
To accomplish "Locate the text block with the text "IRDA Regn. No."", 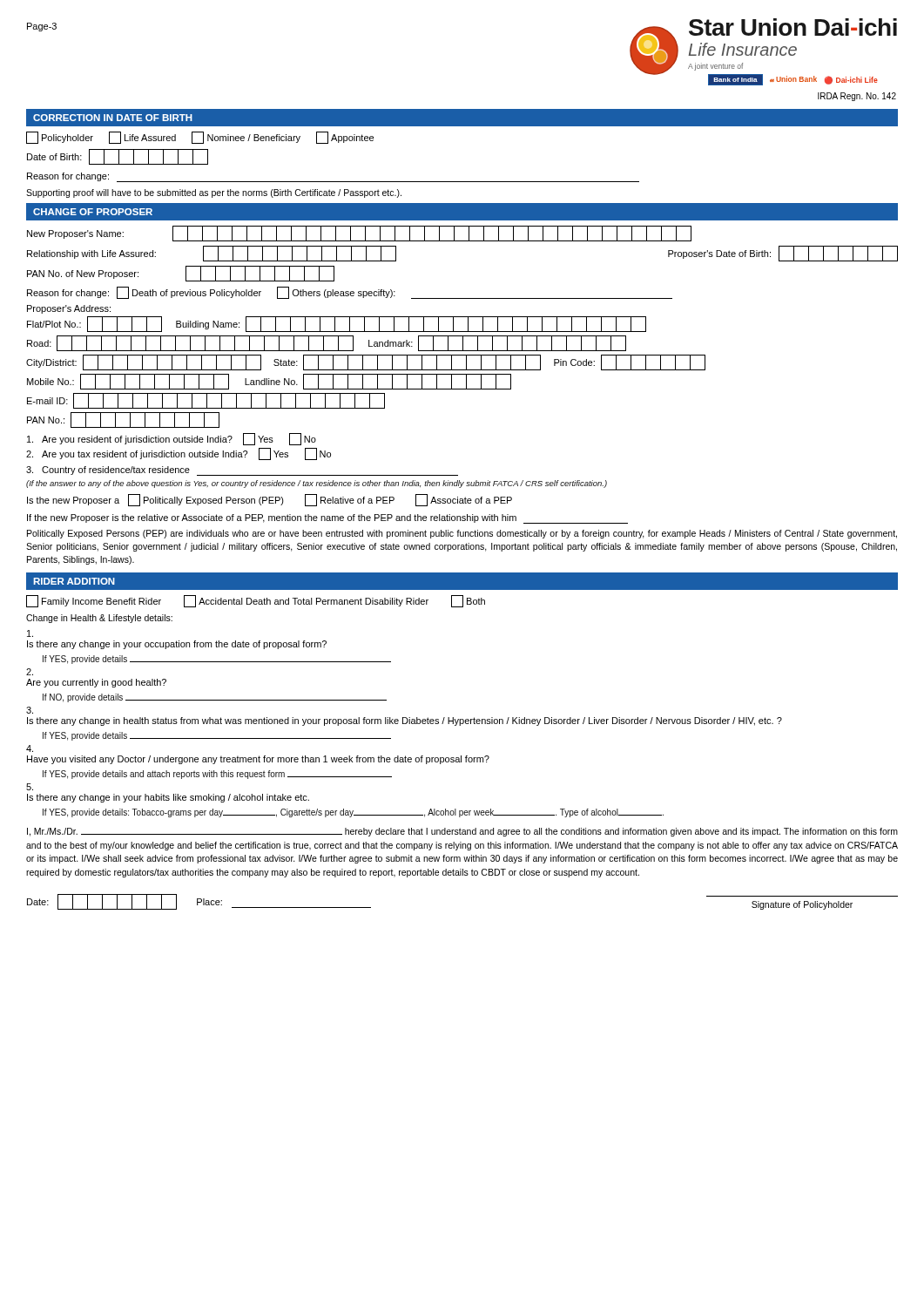I will pos(857,96).
